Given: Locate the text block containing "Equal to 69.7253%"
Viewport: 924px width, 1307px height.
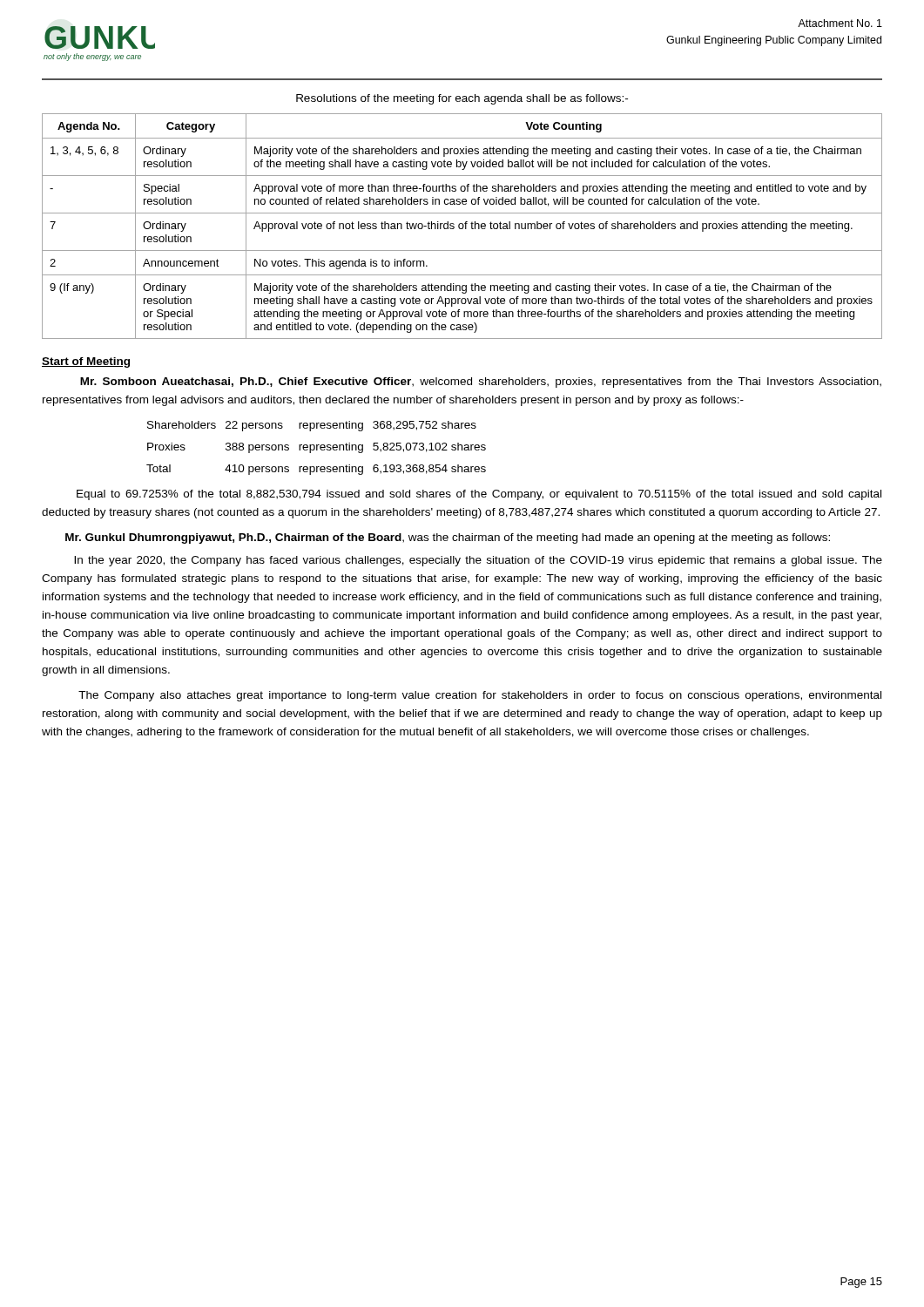Looking at the screenshot, I should click(x=462, y=502).
